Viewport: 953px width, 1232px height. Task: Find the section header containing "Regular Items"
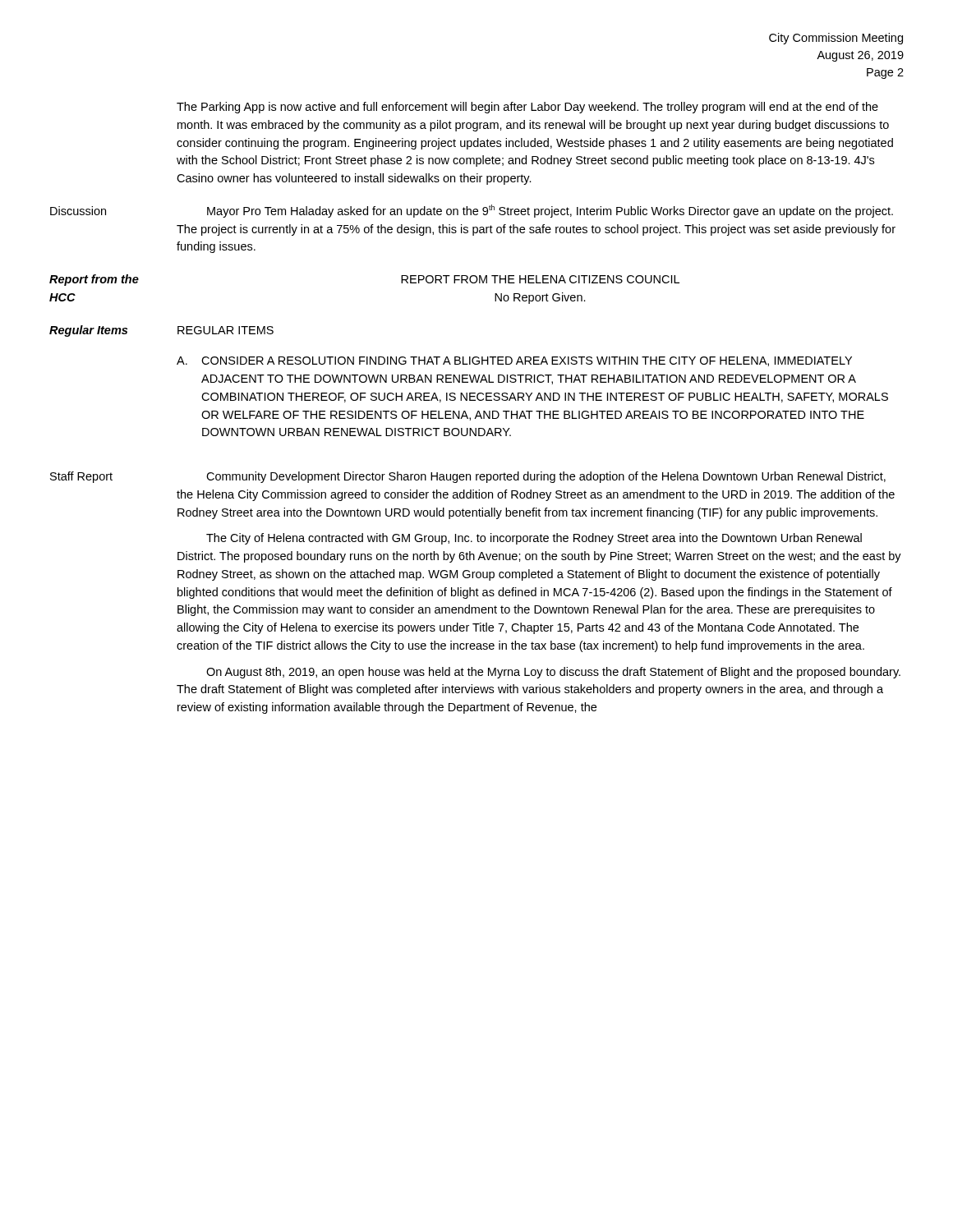pyautogui.click(x=89, y=330)
